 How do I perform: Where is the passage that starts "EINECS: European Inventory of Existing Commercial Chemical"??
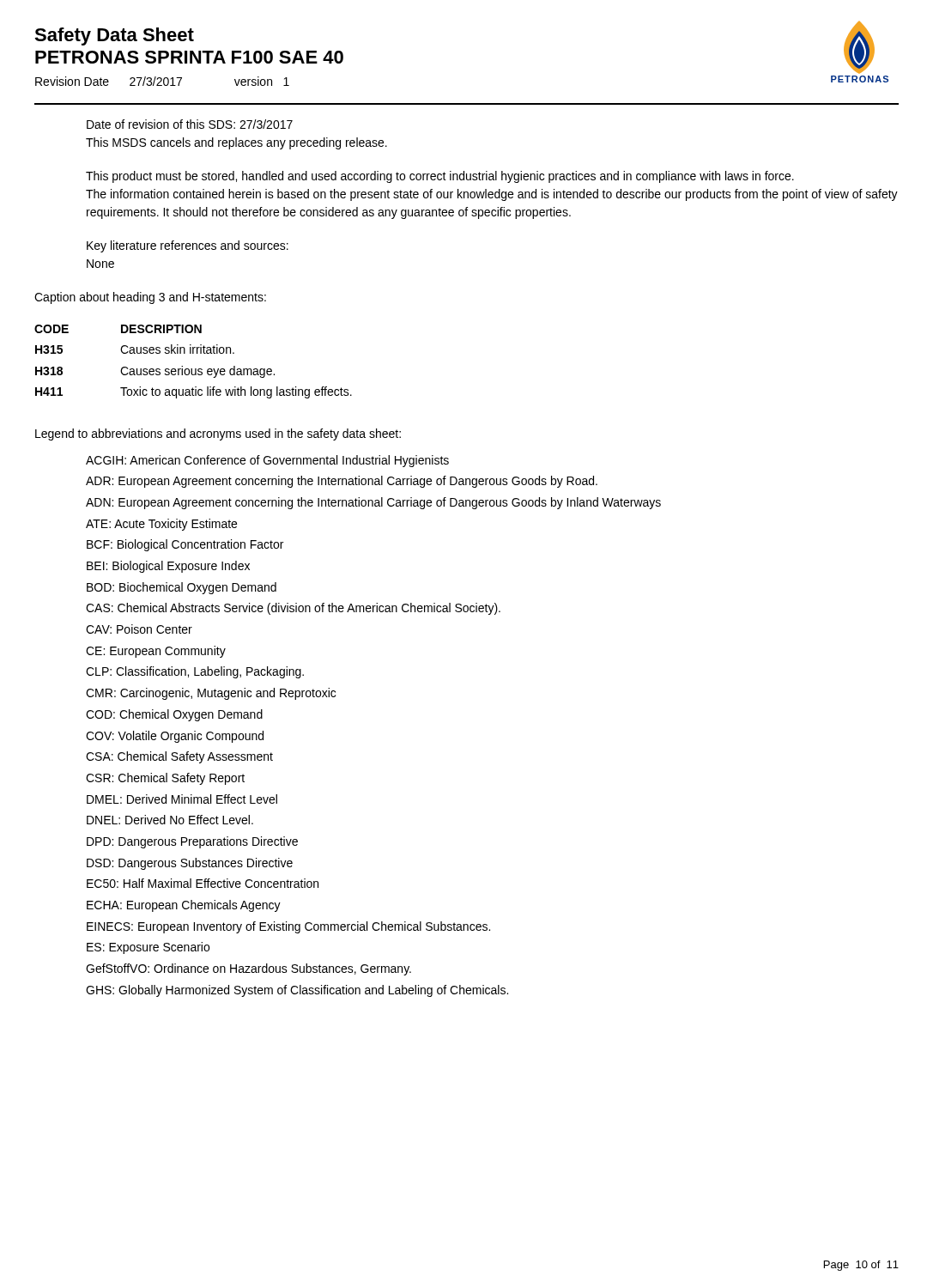click(289, 926)
